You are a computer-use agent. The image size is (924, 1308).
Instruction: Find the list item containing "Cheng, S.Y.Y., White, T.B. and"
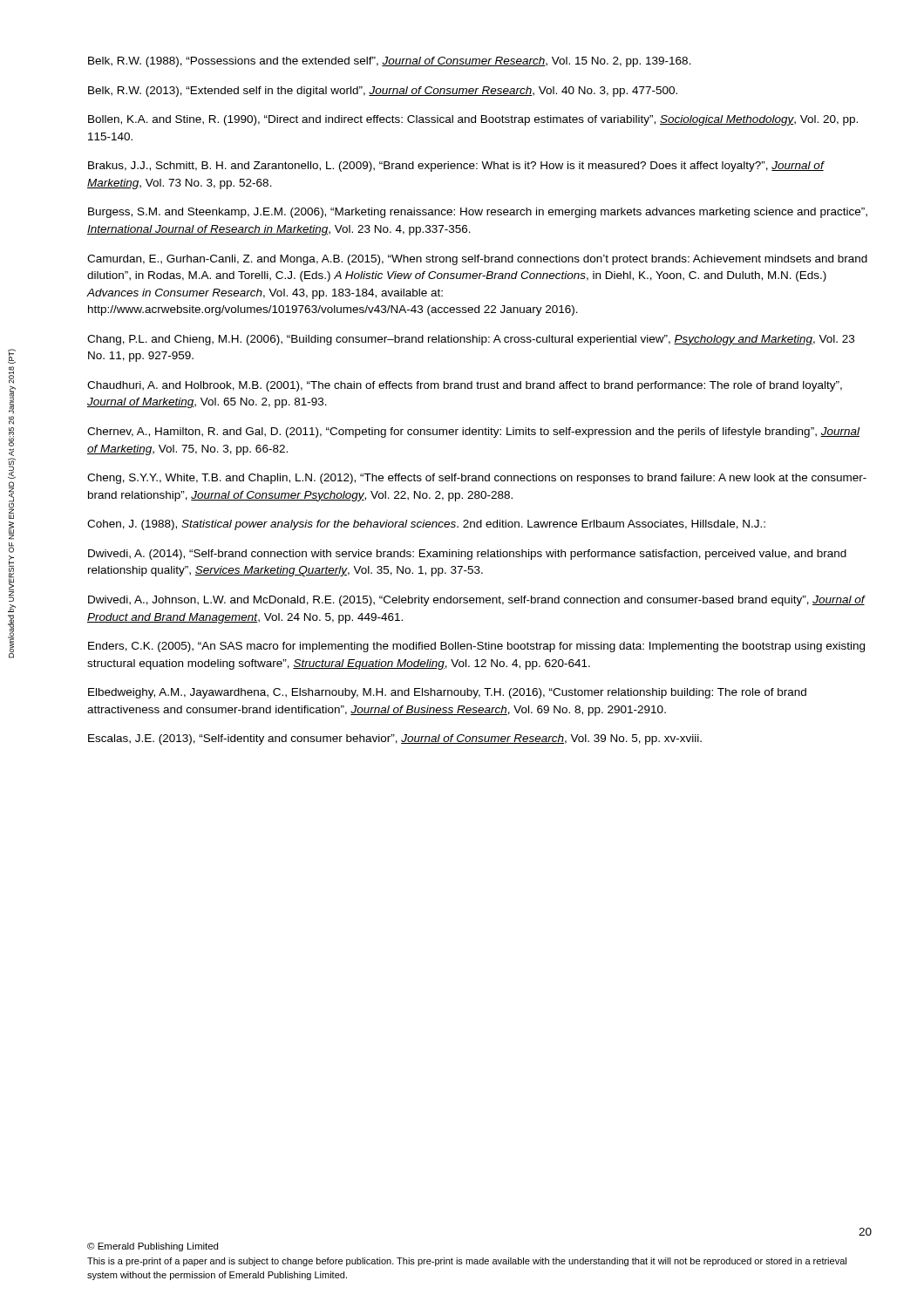pyautogui.click(x=477, y=486)
